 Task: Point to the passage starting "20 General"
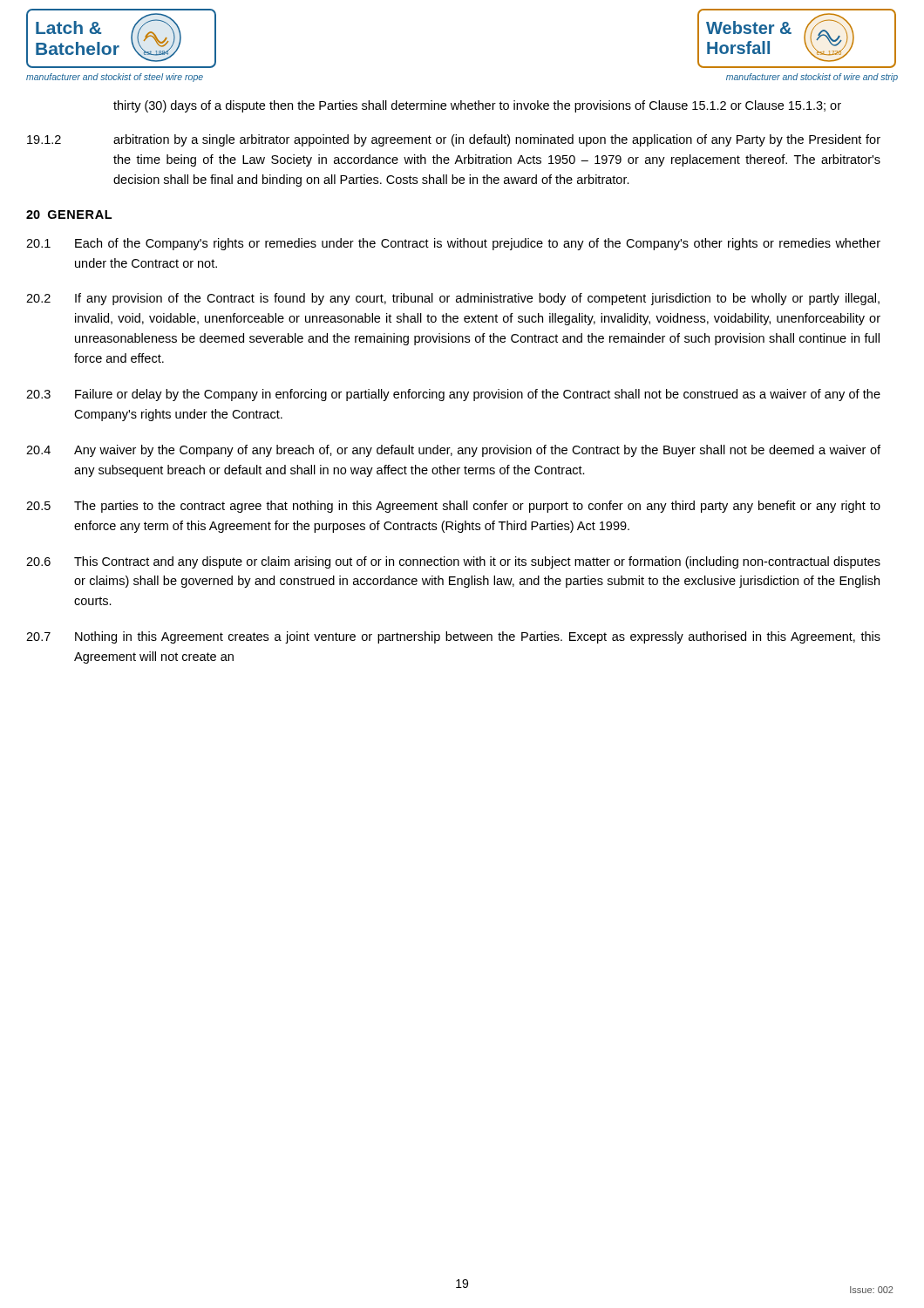click(69, 214)
